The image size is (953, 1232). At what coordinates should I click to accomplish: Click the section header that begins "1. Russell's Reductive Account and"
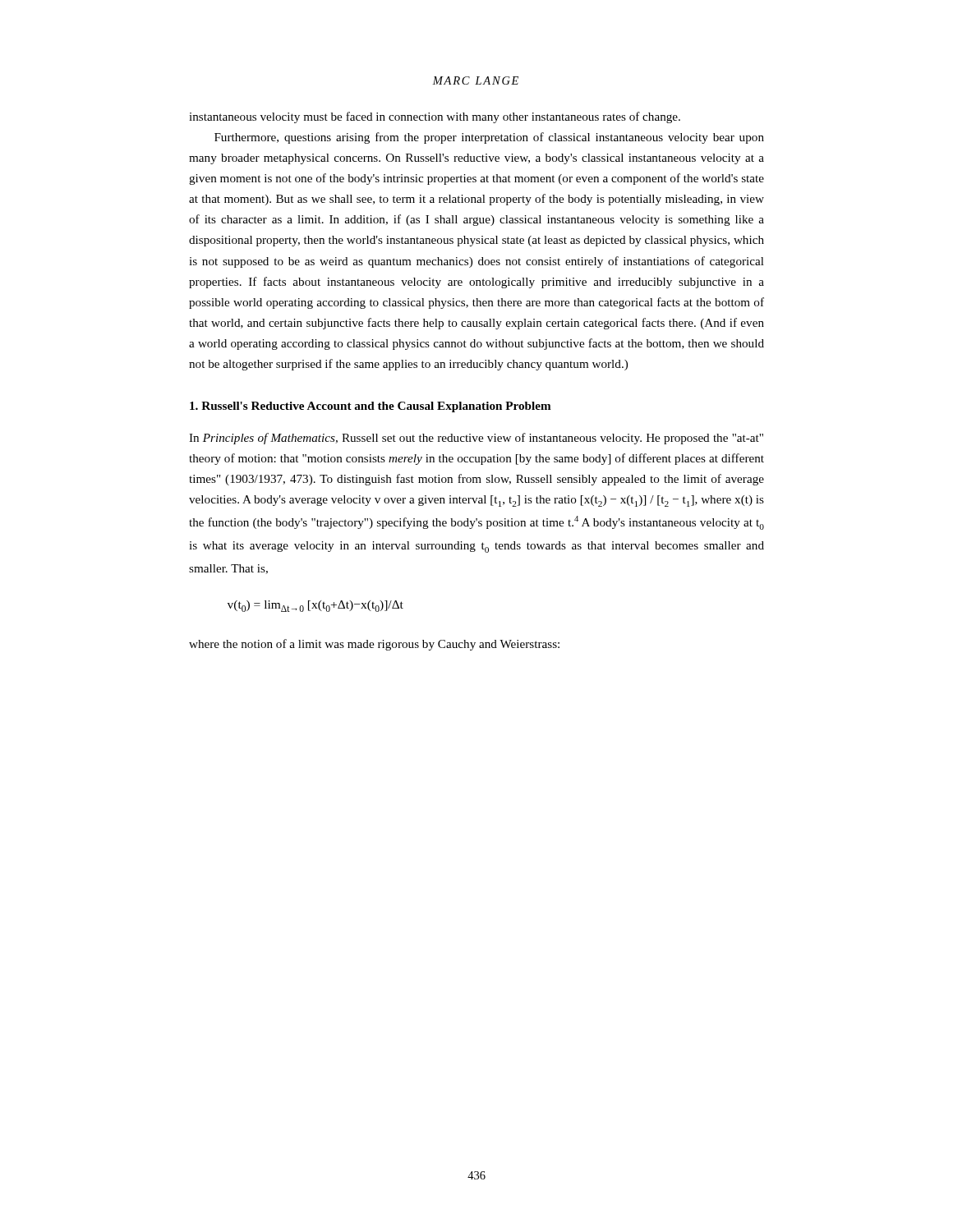pyautogui.click(x=370, y=405)
